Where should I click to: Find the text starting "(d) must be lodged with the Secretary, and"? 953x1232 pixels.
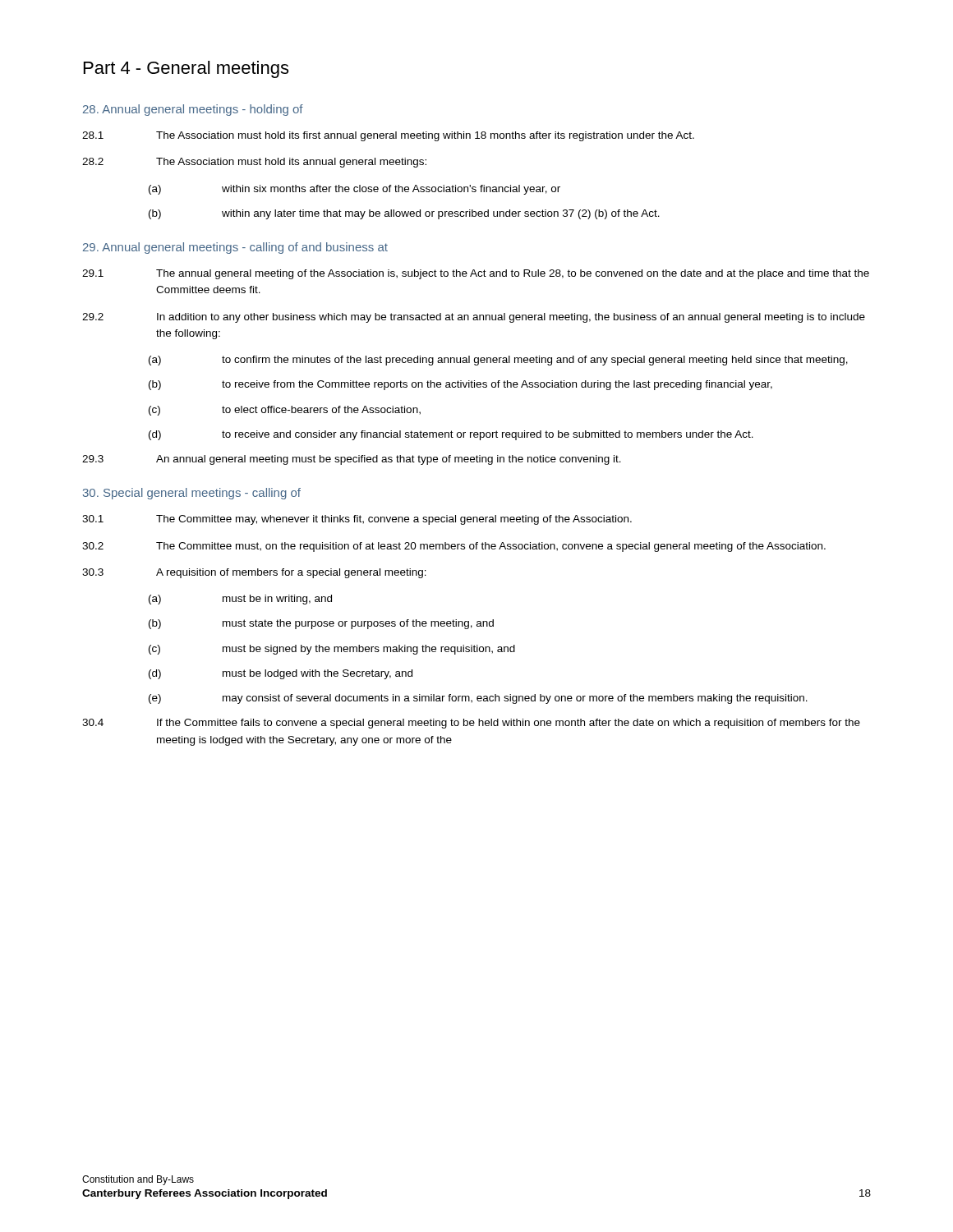click(x=281, y=674)
